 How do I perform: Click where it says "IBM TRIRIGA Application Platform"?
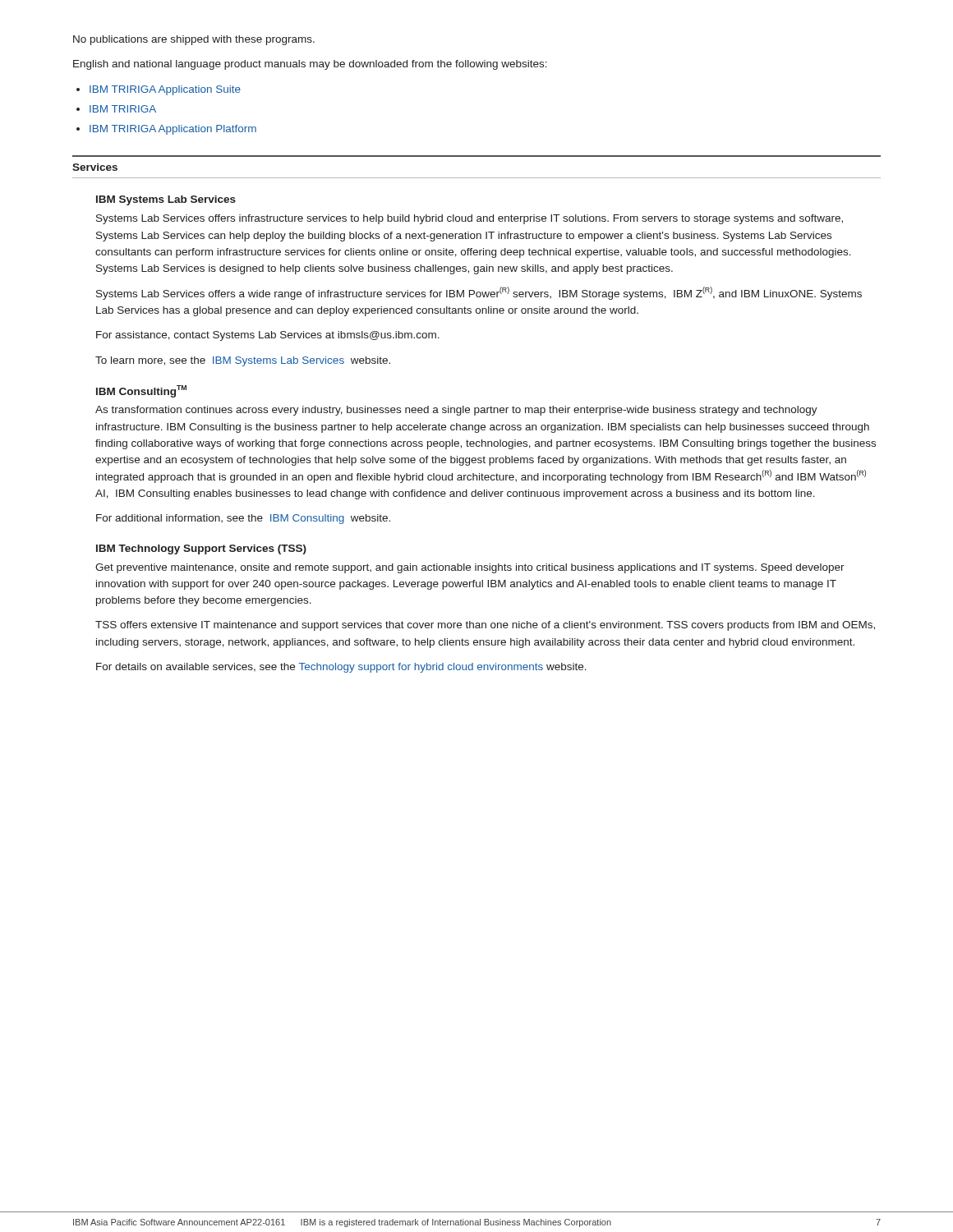pos(173,128)
